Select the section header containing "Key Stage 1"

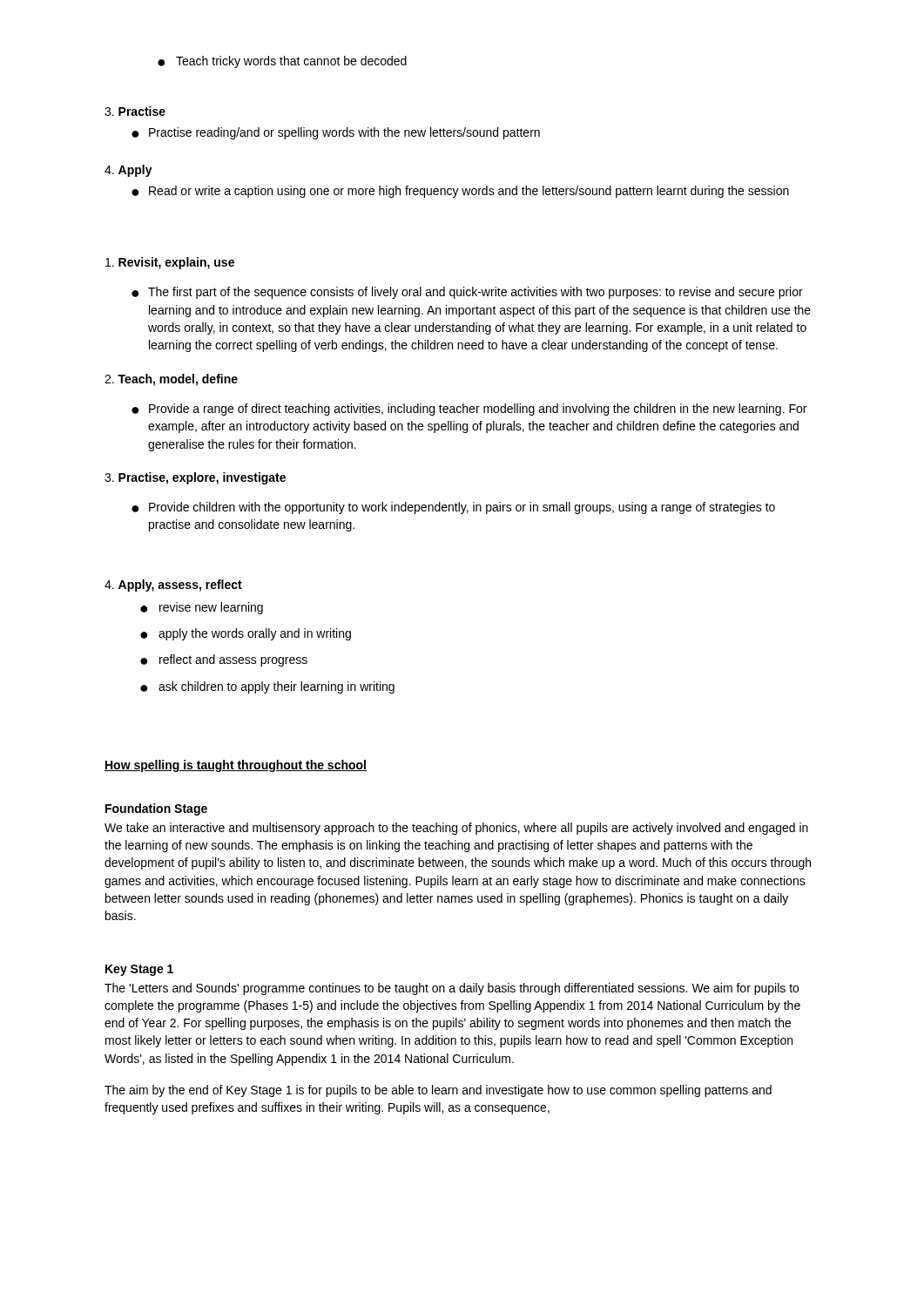click(x=139, y=969)
